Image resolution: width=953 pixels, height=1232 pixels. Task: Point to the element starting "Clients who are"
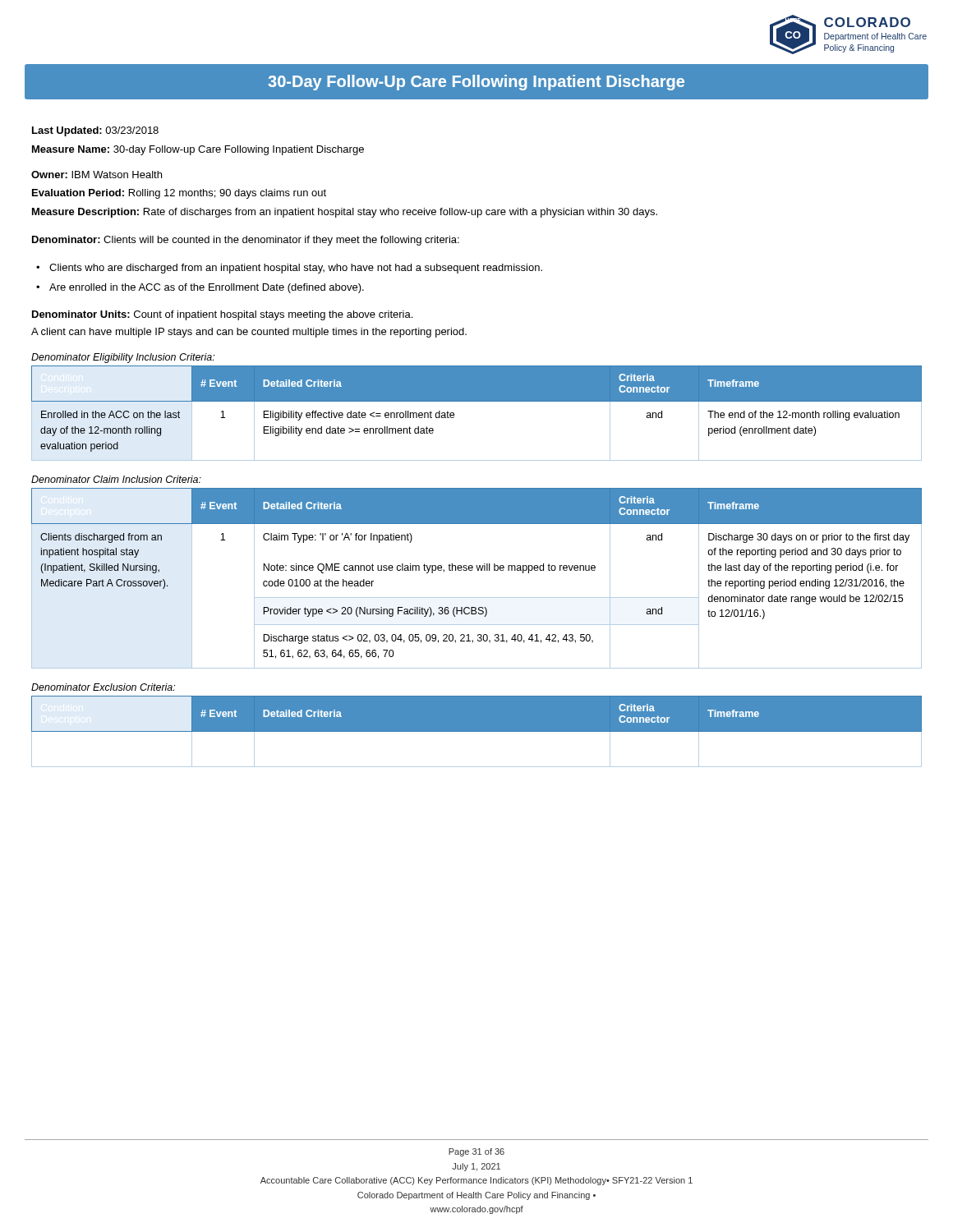(296, 267)
